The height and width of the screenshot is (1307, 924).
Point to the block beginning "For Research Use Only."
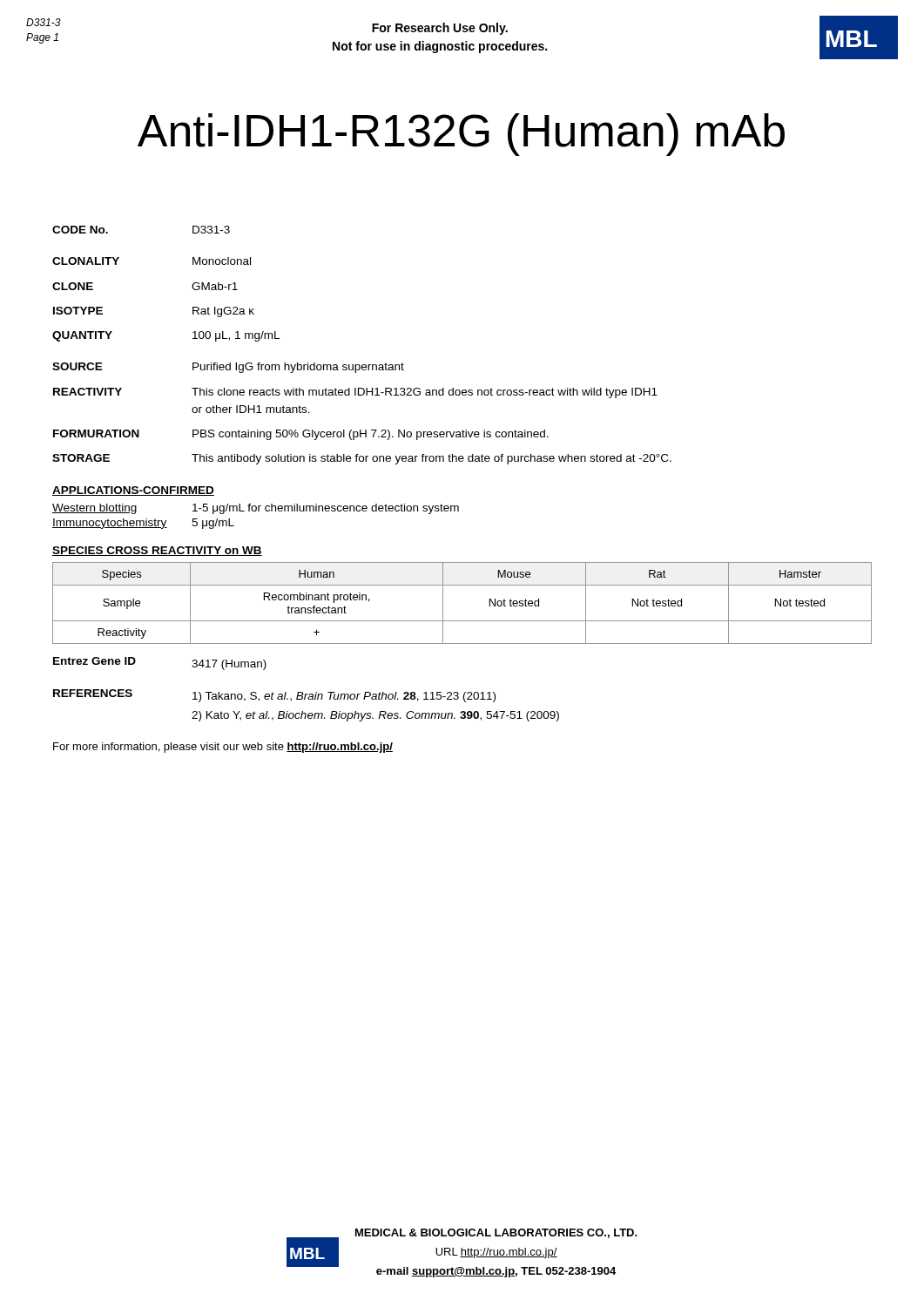point(440,37)
